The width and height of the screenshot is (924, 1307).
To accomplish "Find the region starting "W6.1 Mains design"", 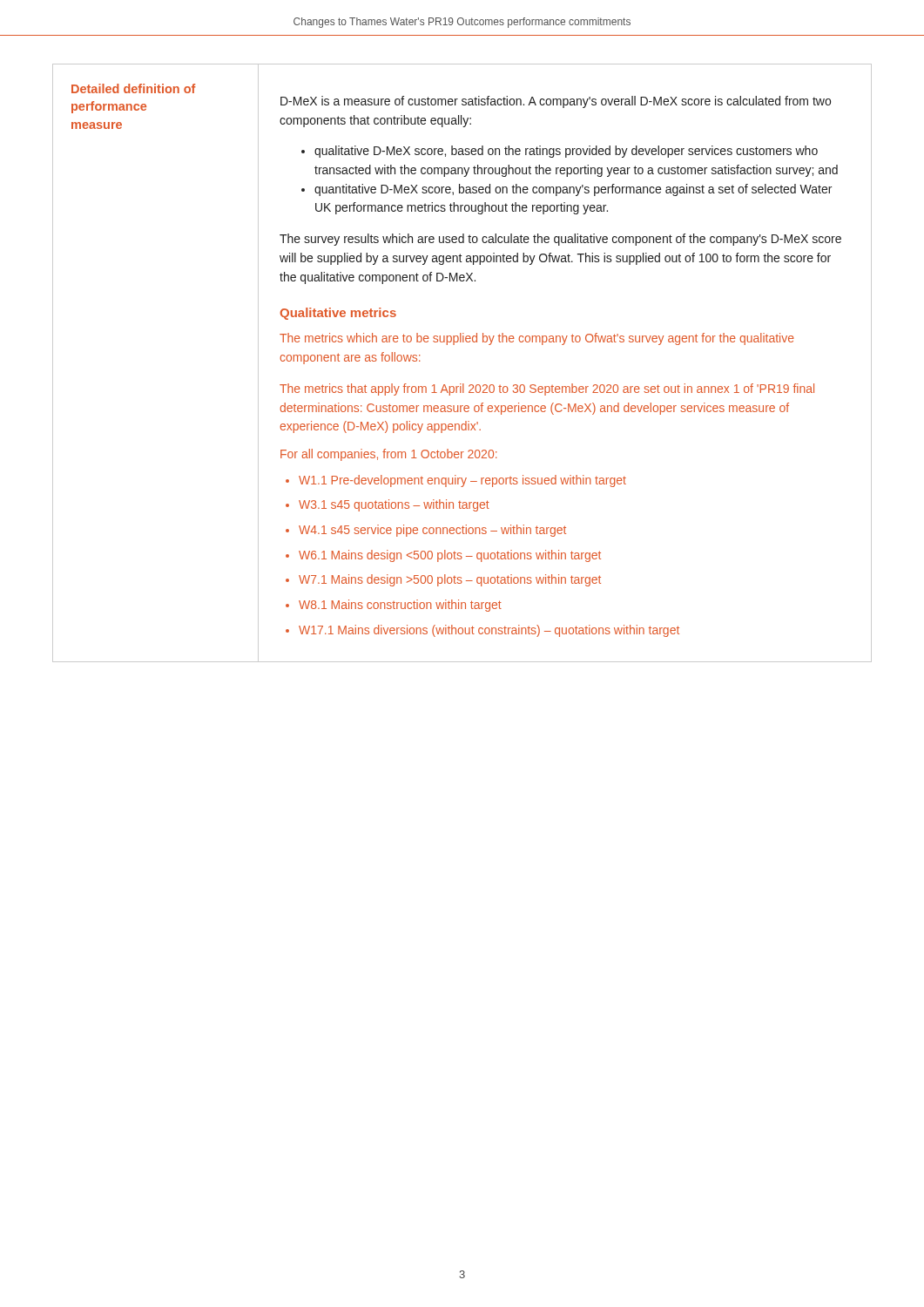I will click(x=450, y=555).
